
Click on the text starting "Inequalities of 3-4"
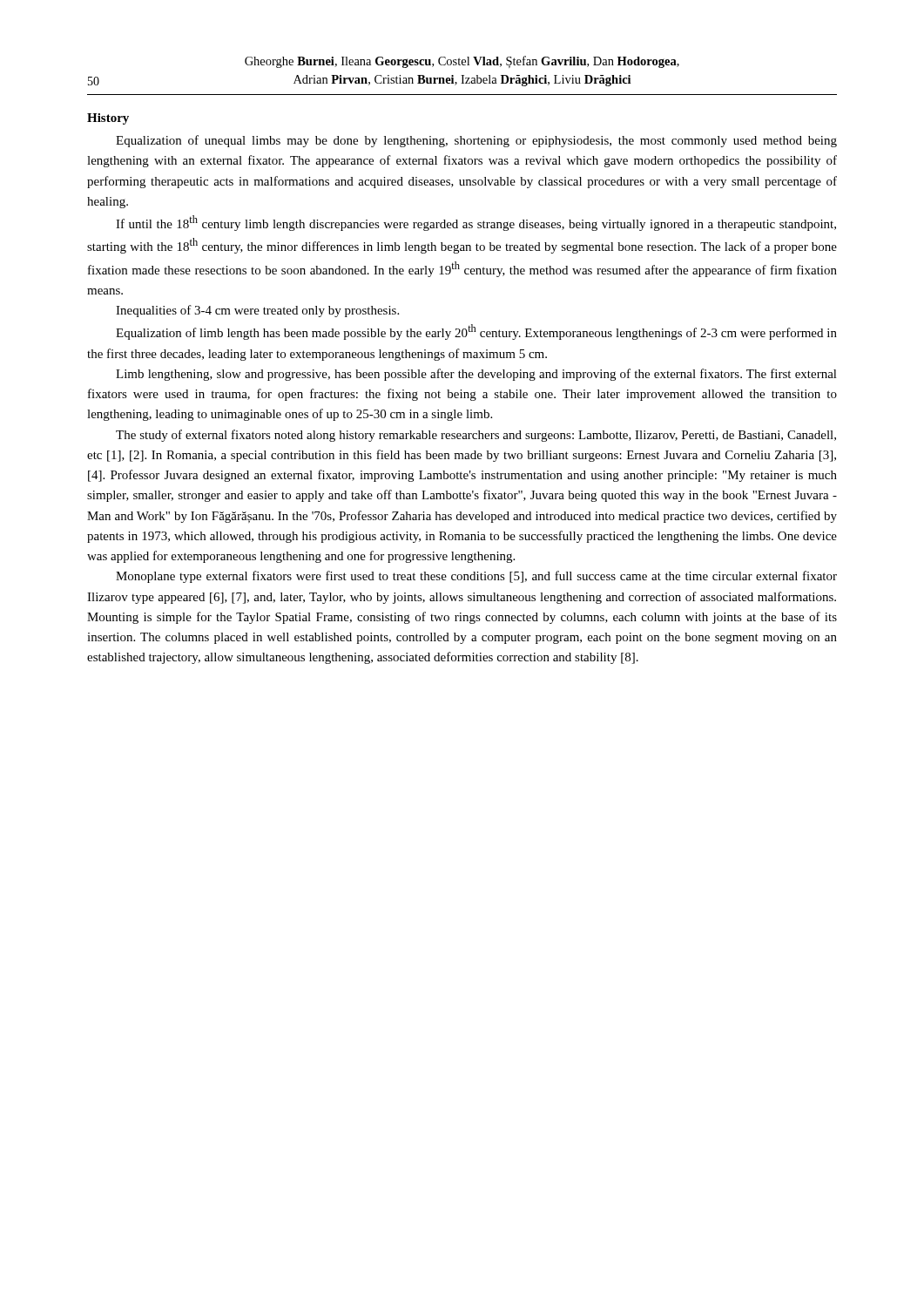(x=257, y=311)
